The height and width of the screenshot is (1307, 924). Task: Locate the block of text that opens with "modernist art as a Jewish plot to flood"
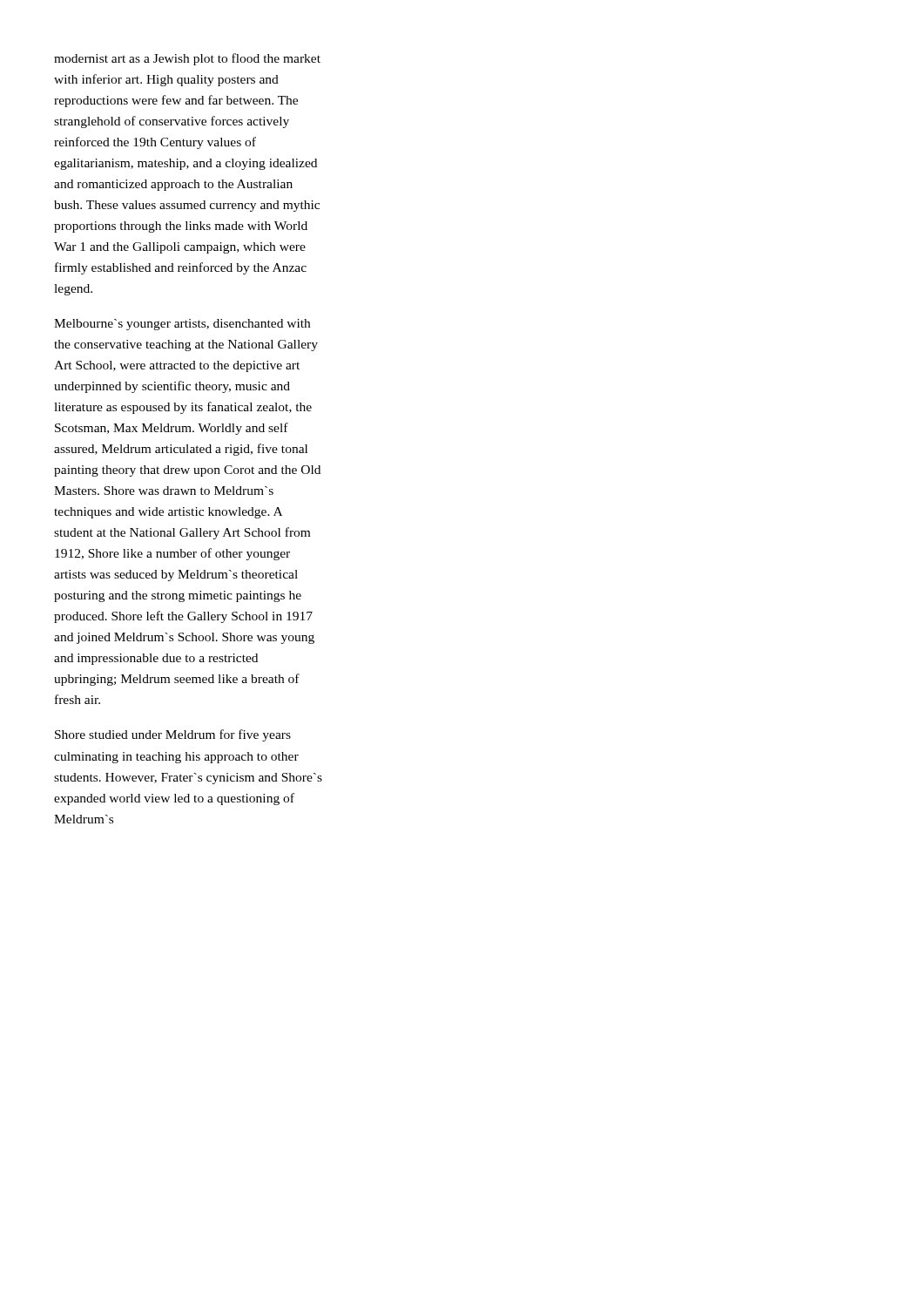(187, 173)
